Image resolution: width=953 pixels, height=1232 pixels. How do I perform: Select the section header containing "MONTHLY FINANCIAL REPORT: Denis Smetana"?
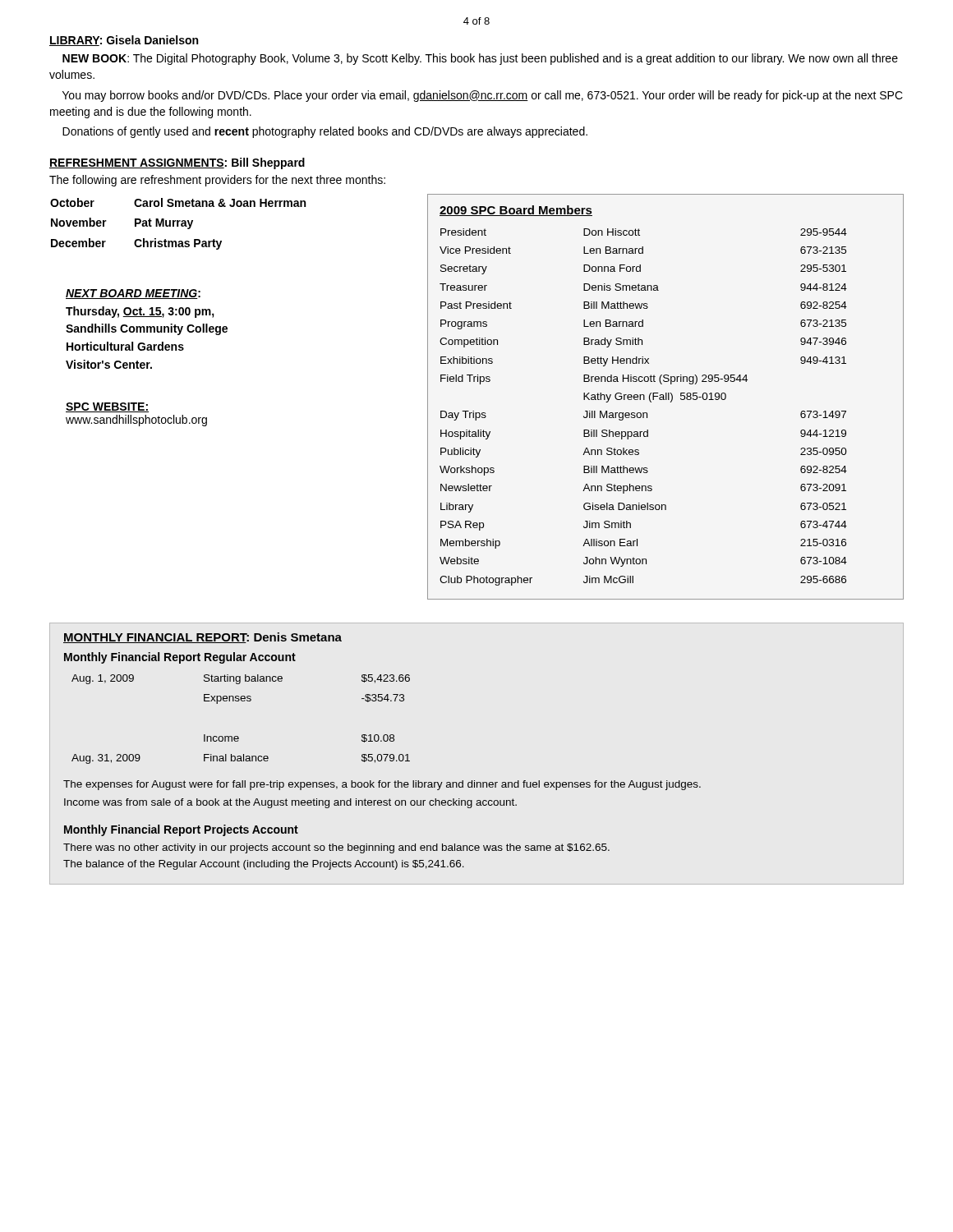click(x=203, y=637)
